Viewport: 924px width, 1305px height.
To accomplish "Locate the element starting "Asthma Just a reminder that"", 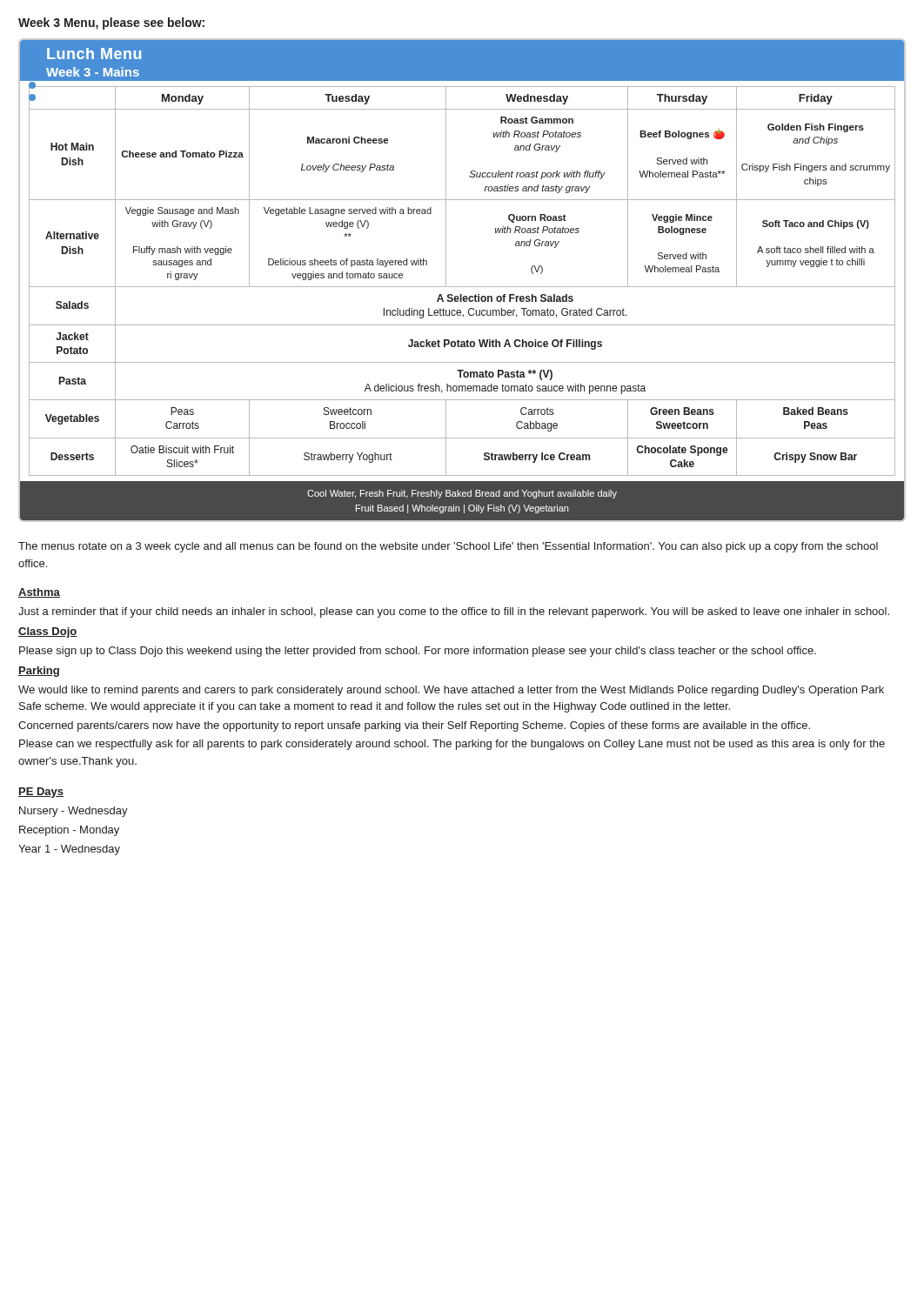I will coord(462,602).
